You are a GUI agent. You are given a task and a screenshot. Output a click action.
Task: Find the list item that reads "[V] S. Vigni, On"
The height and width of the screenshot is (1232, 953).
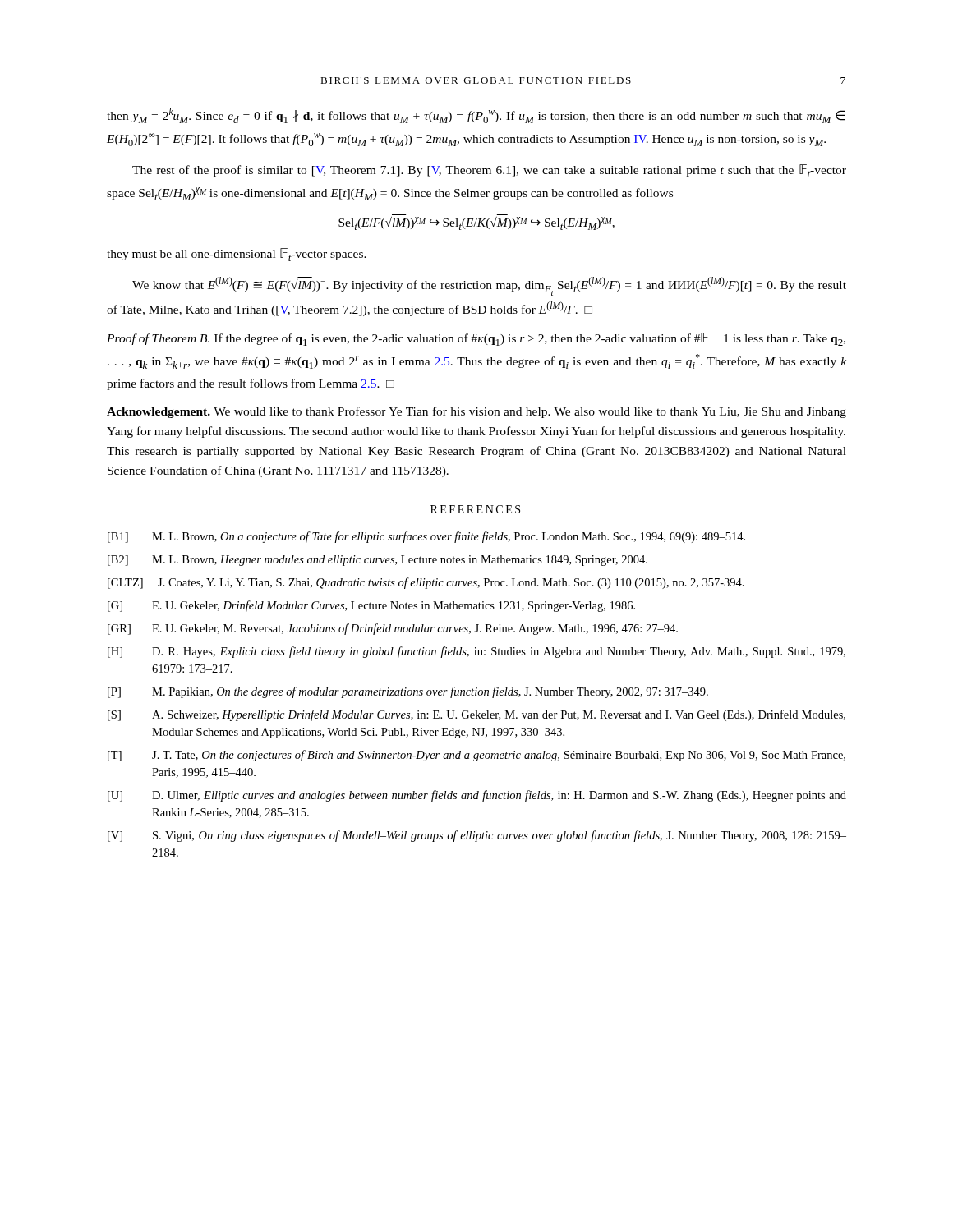(476, 845)
